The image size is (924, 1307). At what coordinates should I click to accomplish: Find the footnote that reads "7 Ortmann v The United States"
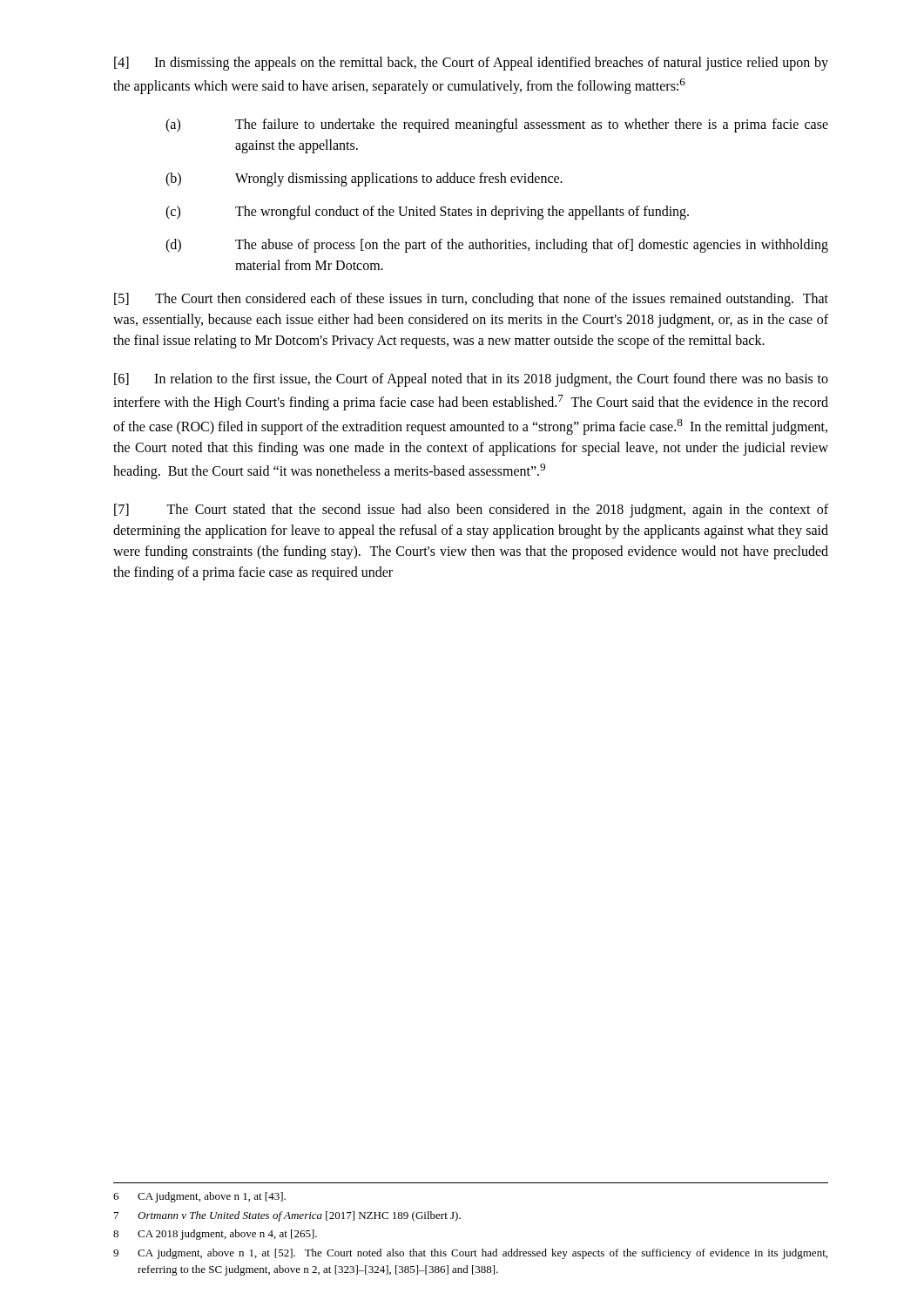471,1216
